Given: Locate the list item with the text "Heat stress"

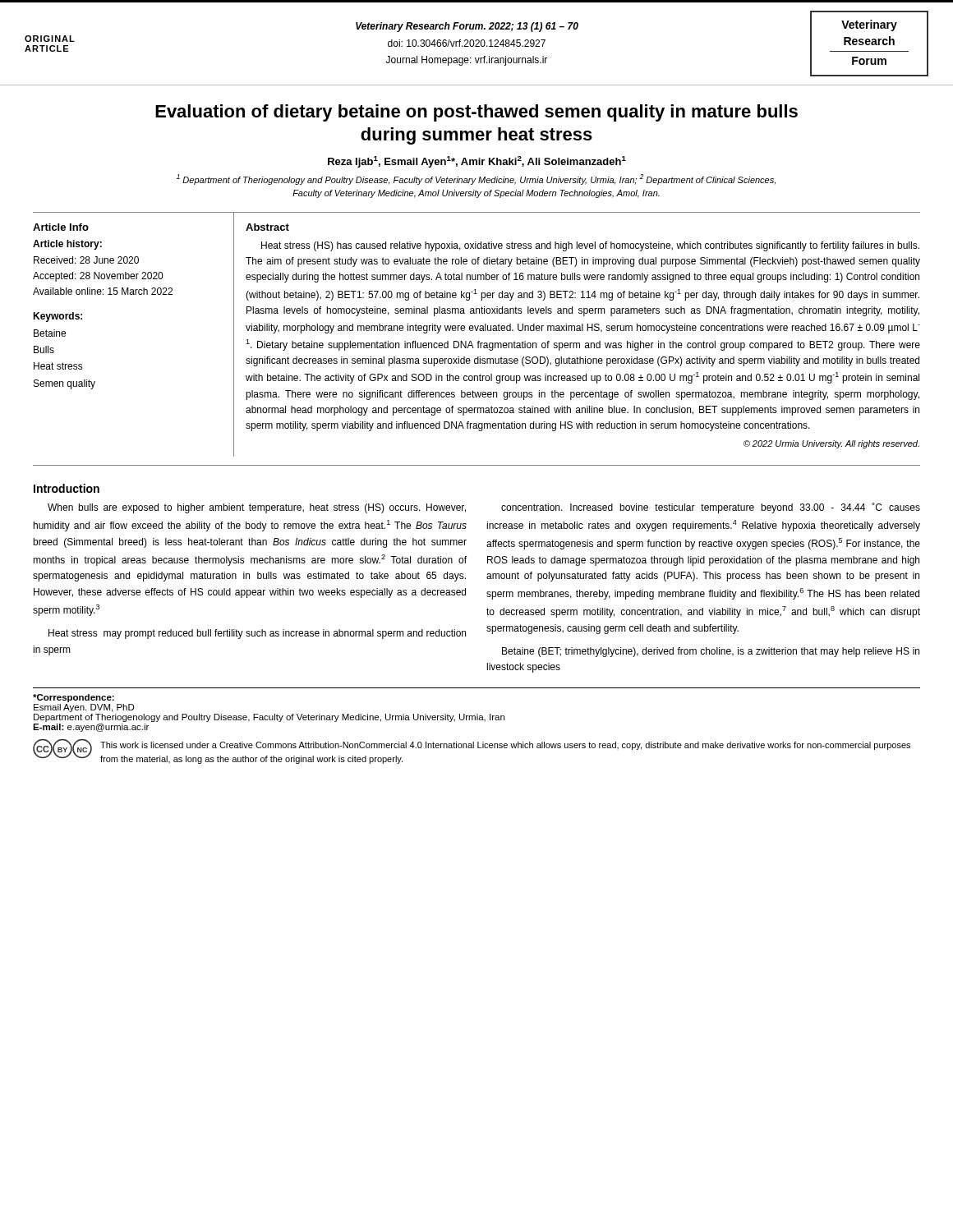Looking at the screenshot, I should coord(58,367).
